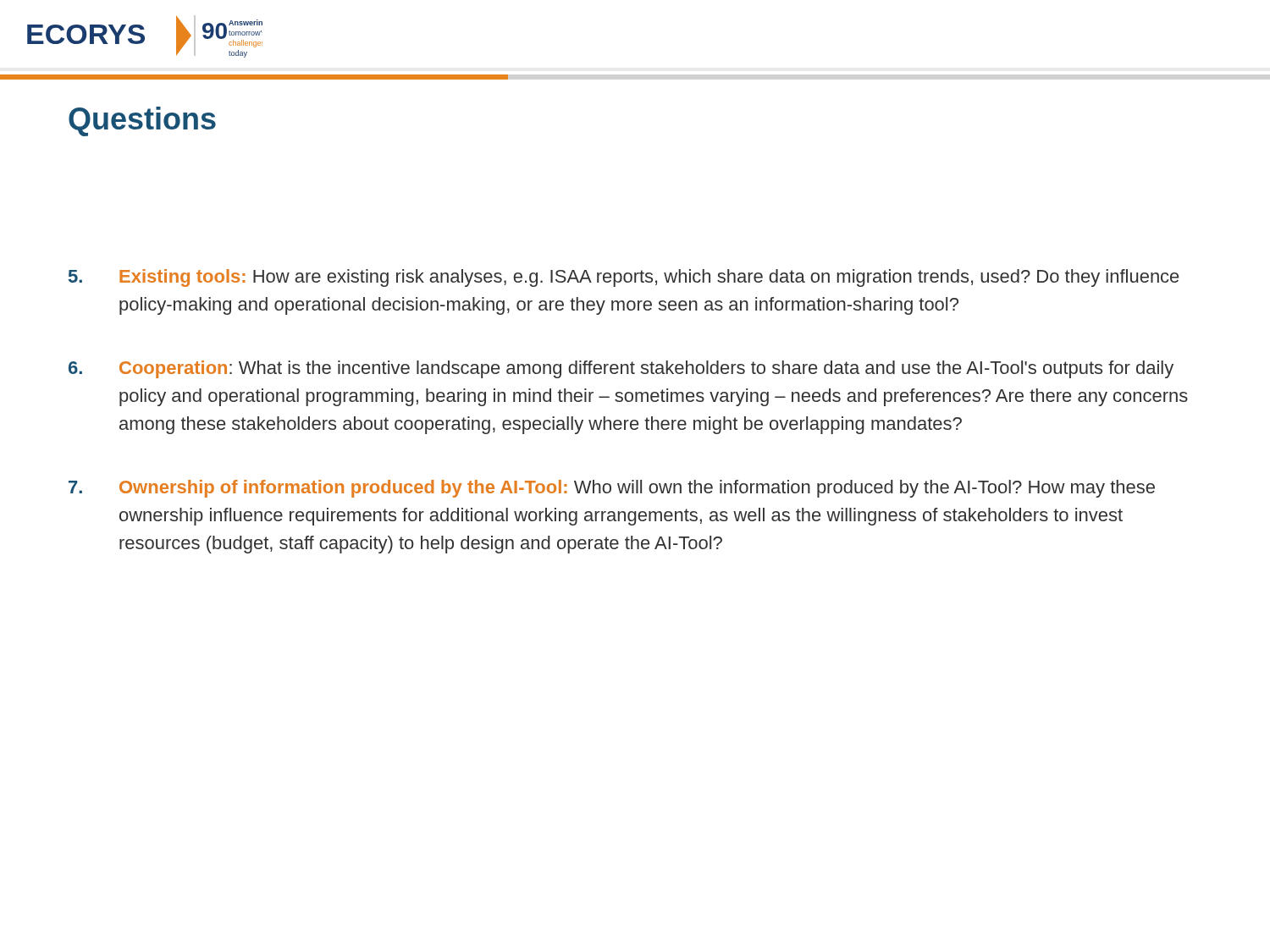Select the passage starting "7. Ownership of information produced by the AI-Tool:"
Image resolution: width=1270 pixels, height=952 pixels.
pos(635,515)
